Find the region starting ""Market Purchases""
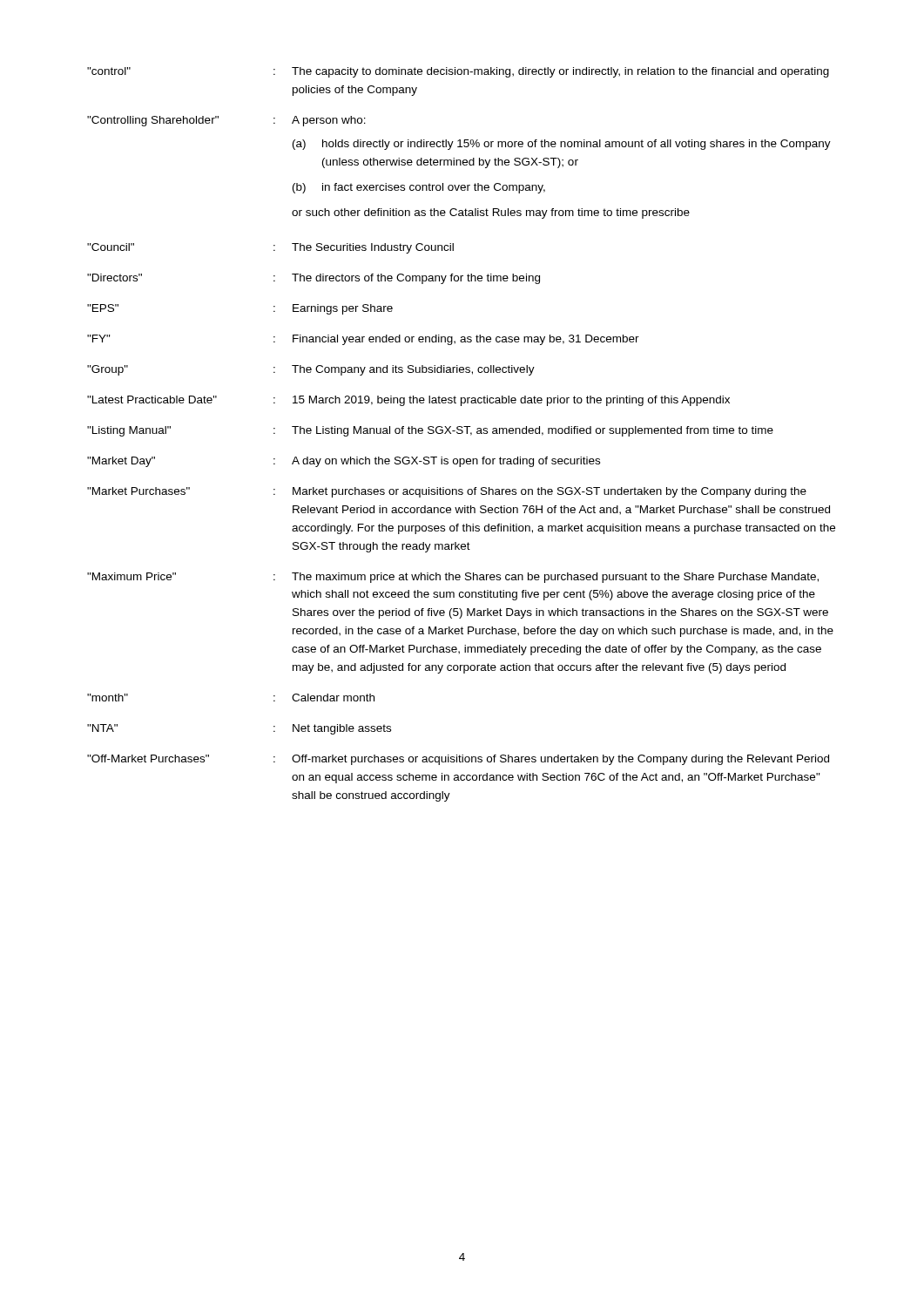The image size is (924, 1307). coord(139,491)
